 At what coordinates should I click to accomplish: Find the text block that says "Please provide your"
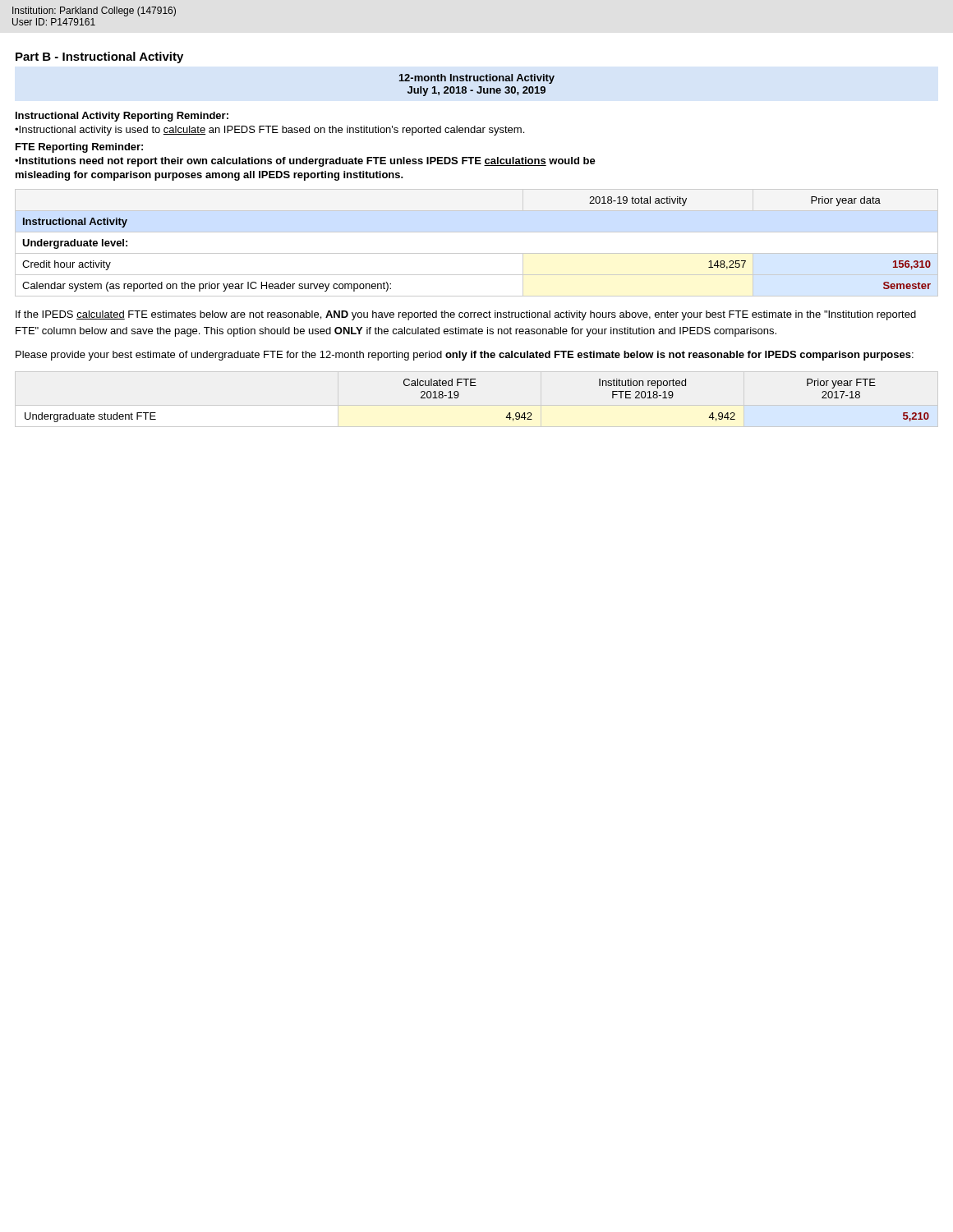pos(464,354)
